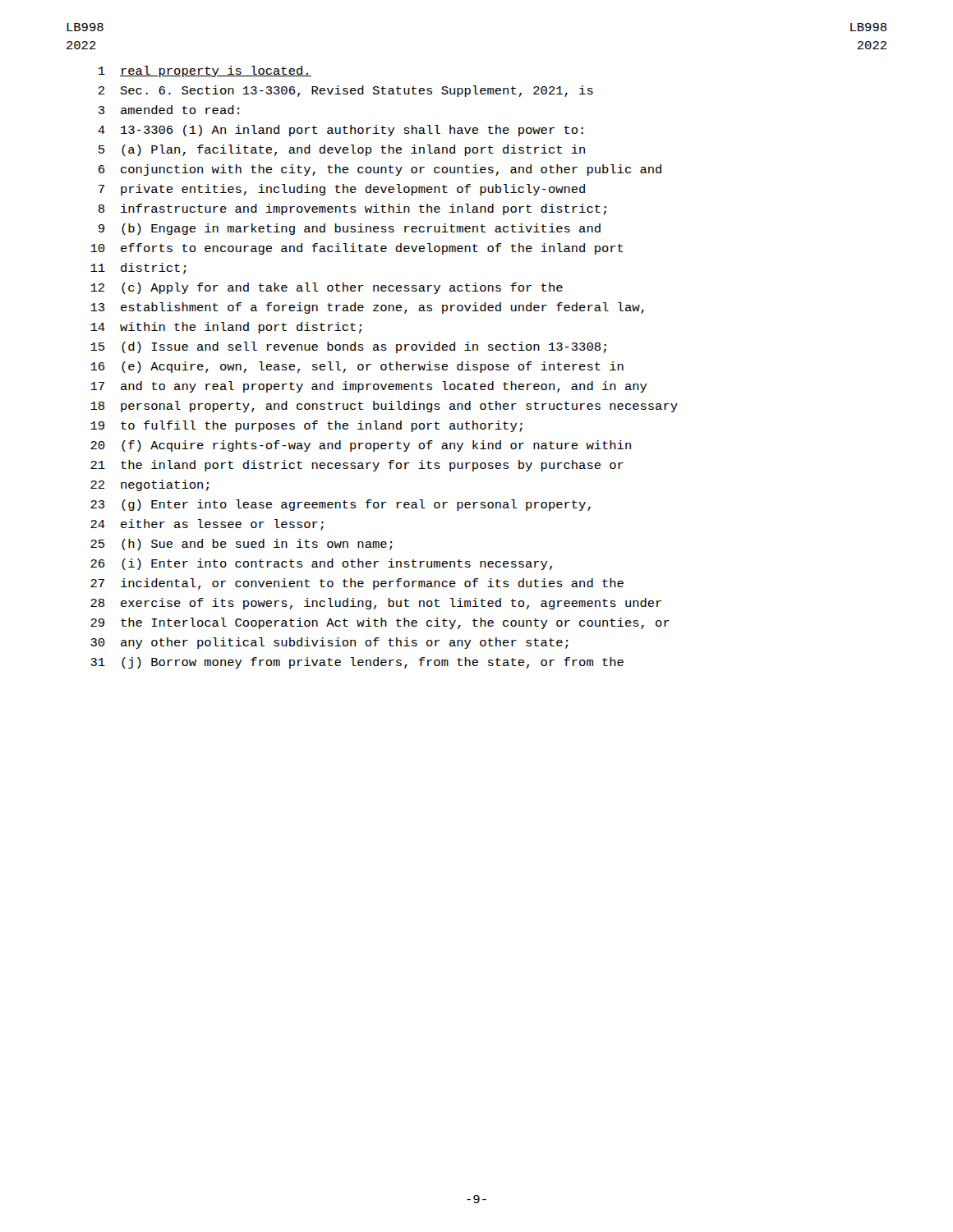Image resolution: width=953 pixels, height=1232 pixels.
Task: Click on the block starting "23 (g) Enter"
Action: (476, 505)
